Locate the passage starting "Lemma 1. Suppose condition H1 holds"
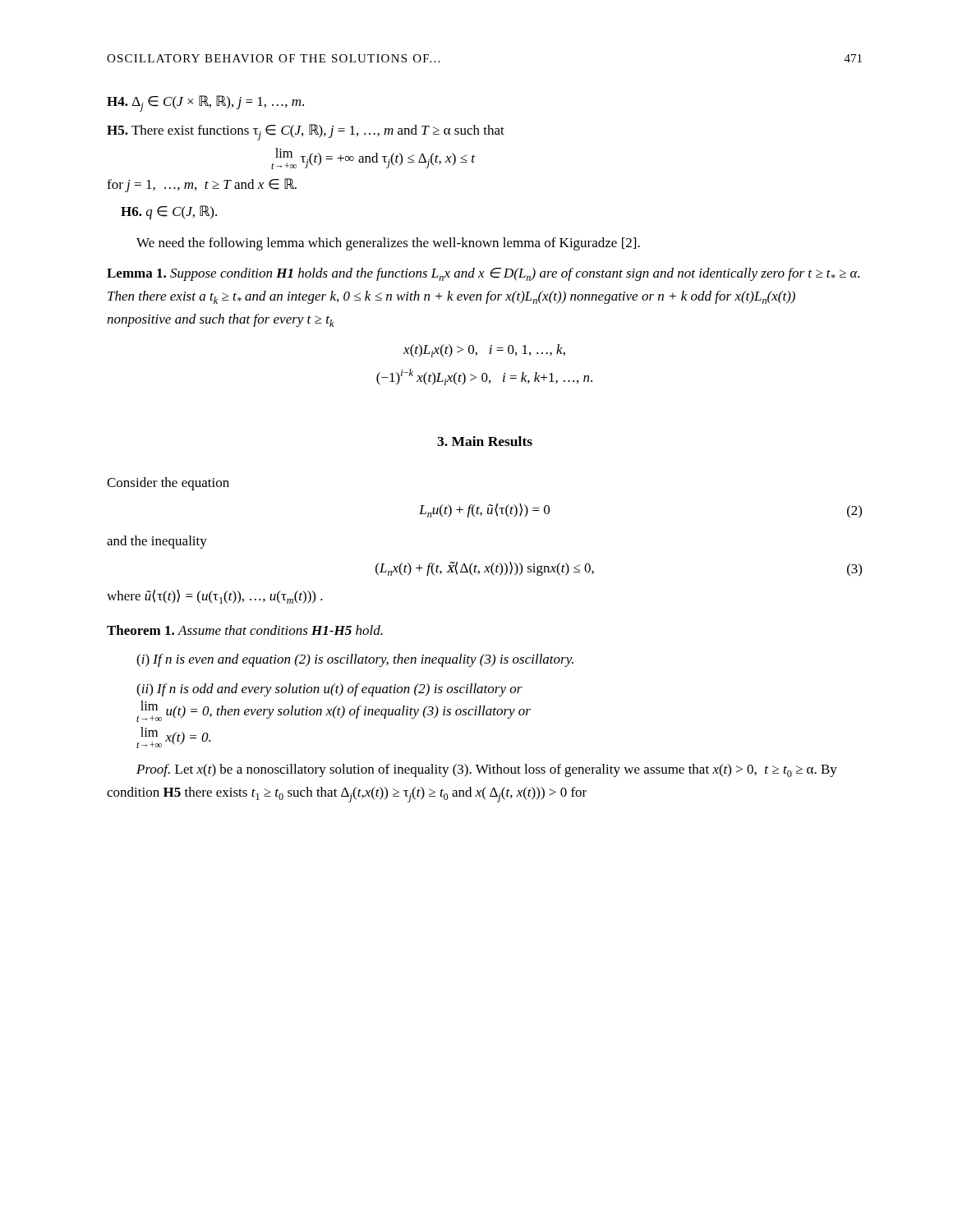Viewport: 953px width, 1232px height. (484, 297)
